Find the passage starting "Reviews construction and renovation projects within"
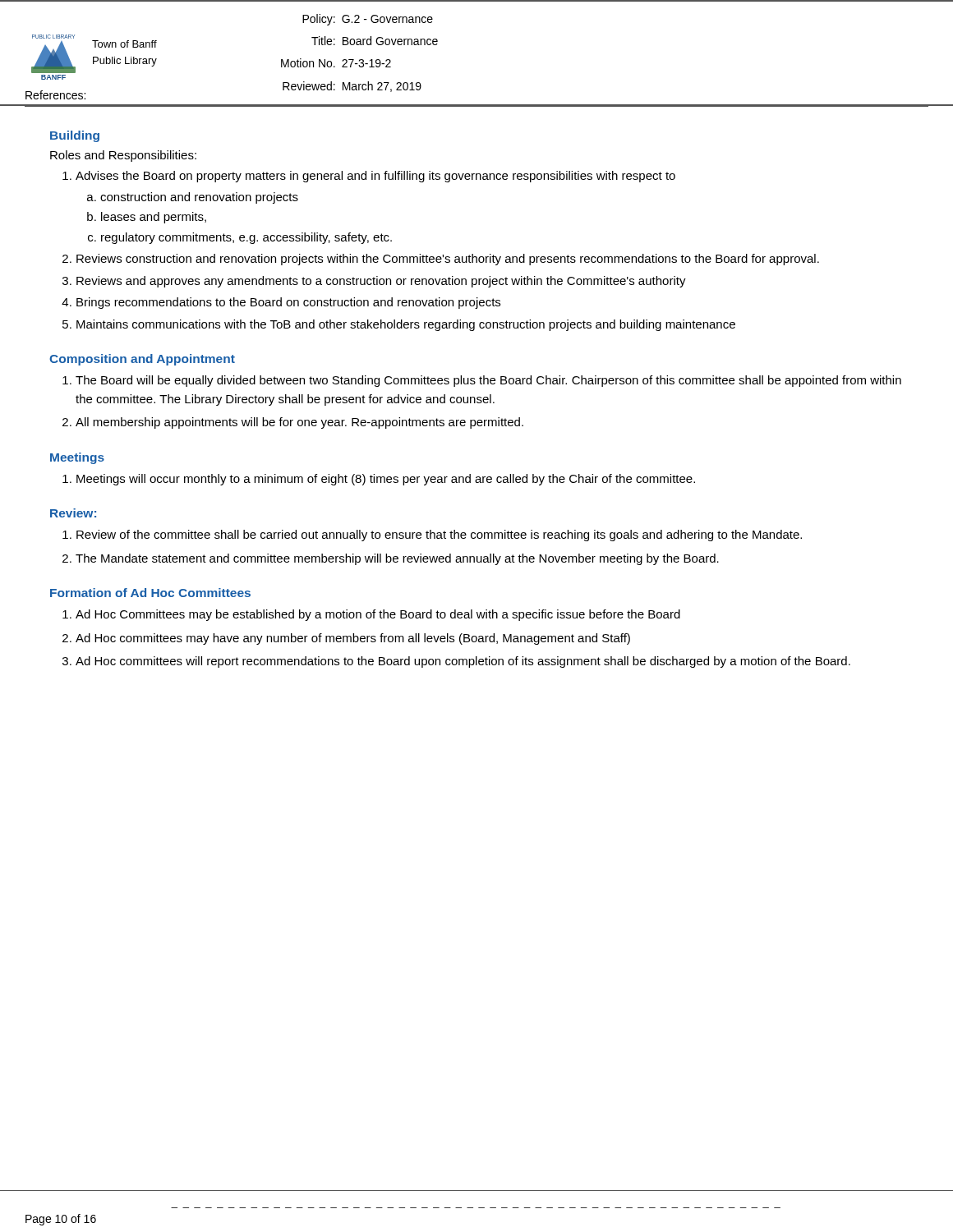The image size is (953, 1232). [448, 258]
